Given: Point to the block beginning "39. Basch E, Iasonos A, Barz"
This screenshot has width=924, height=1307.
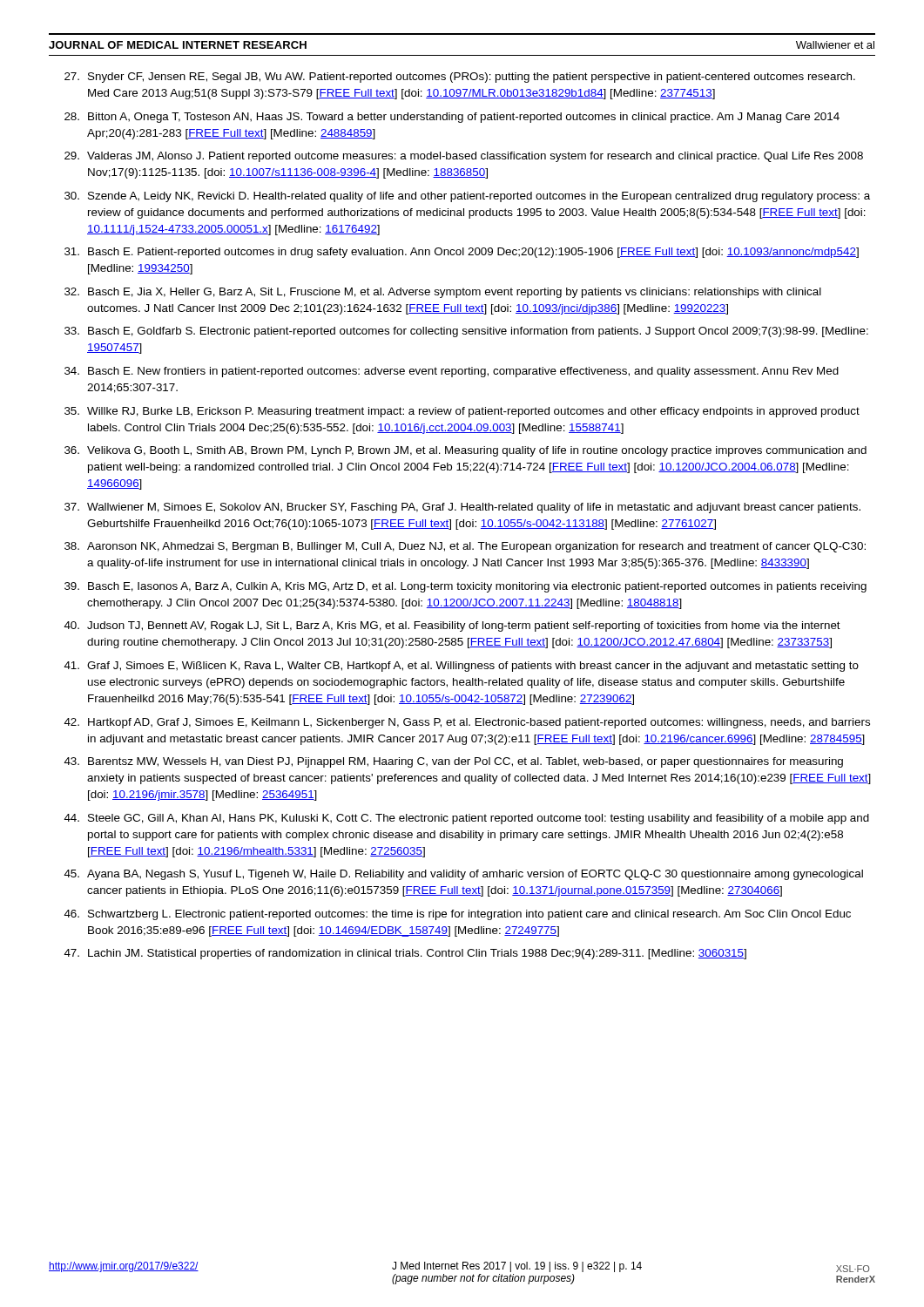Looking at the screenshot, I should pos(462,594).
